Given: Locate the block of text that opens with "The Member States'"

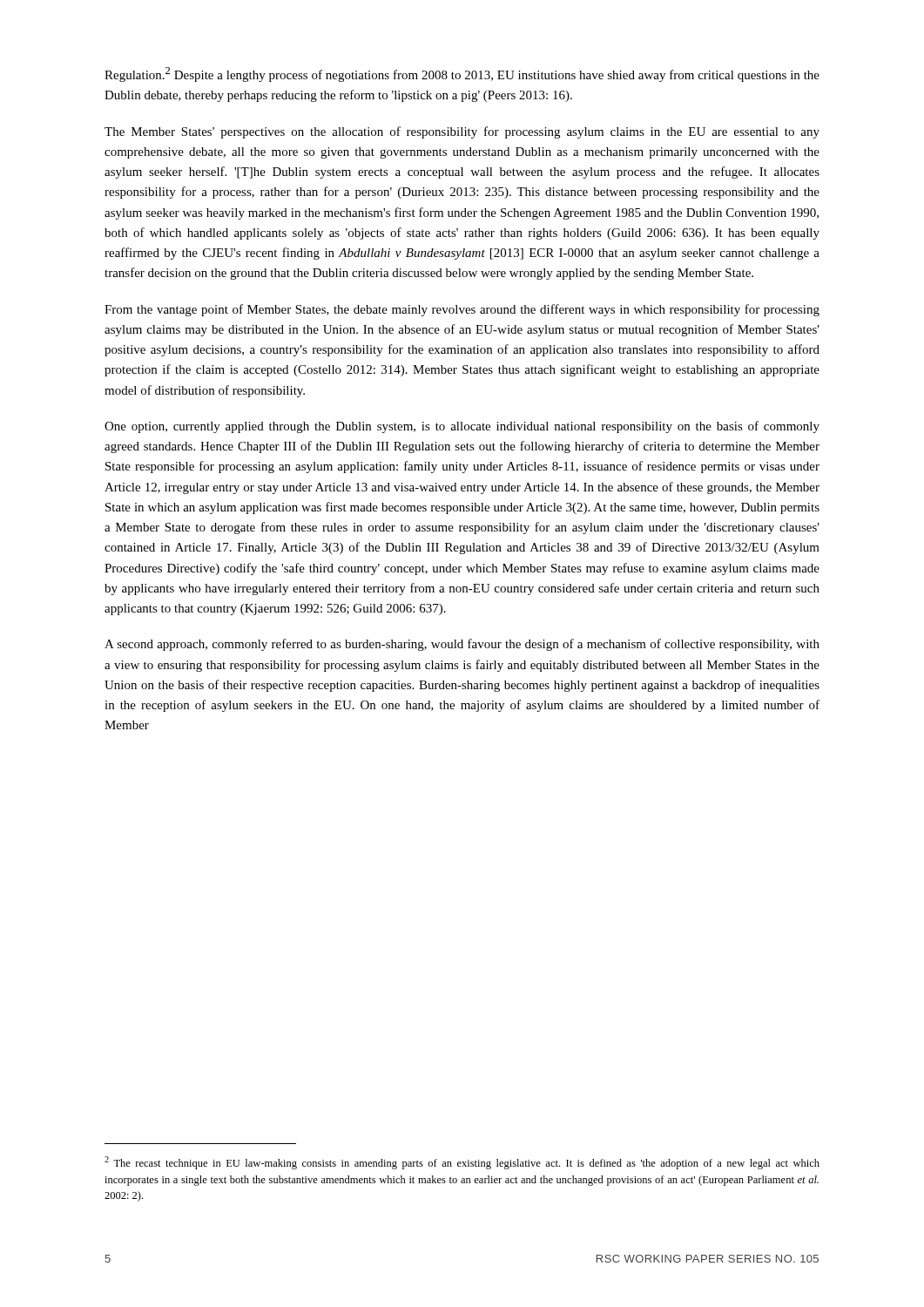Looking at the screenshot, I should [x=462, y=203].
